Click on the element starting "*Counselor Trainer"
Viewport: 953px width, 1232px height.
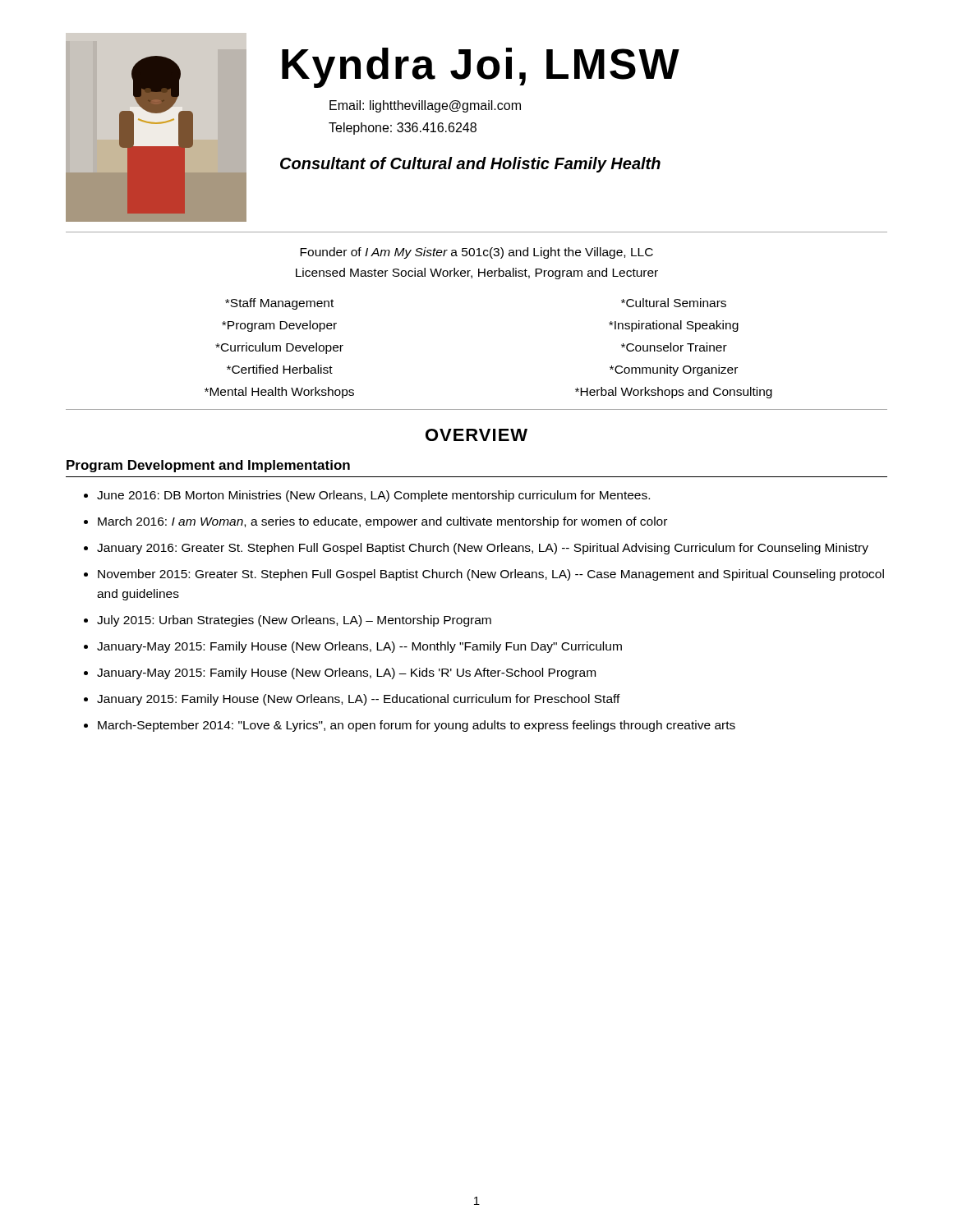pyautogui.click(x=674, y=347)
